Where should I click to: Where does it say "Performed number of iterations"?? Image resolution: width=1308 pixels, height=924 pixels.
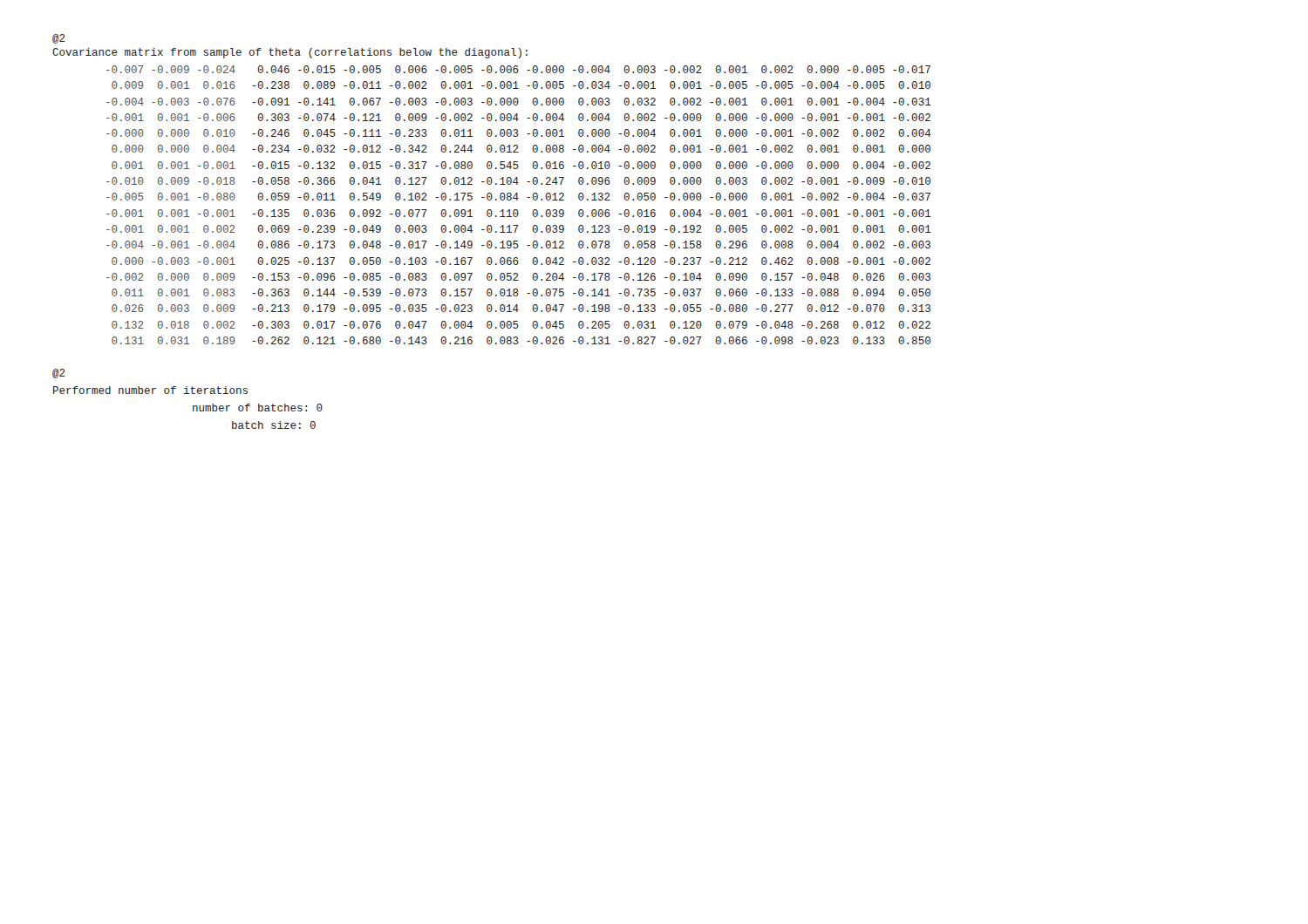coord(150,392)
